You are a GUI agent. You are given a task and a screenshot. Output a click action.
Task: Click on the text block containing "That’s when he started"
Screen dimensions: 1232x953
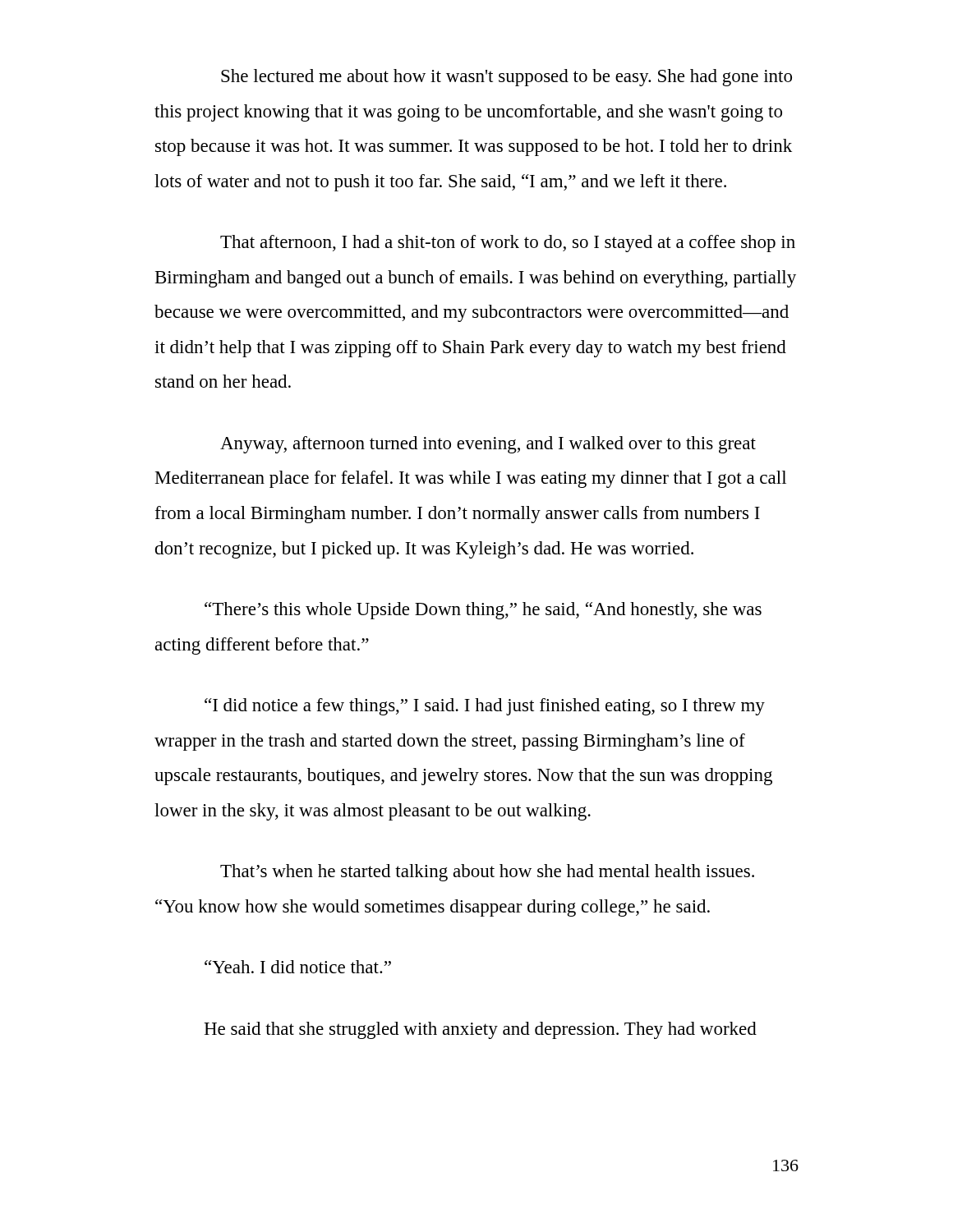[x=455, y=889]
